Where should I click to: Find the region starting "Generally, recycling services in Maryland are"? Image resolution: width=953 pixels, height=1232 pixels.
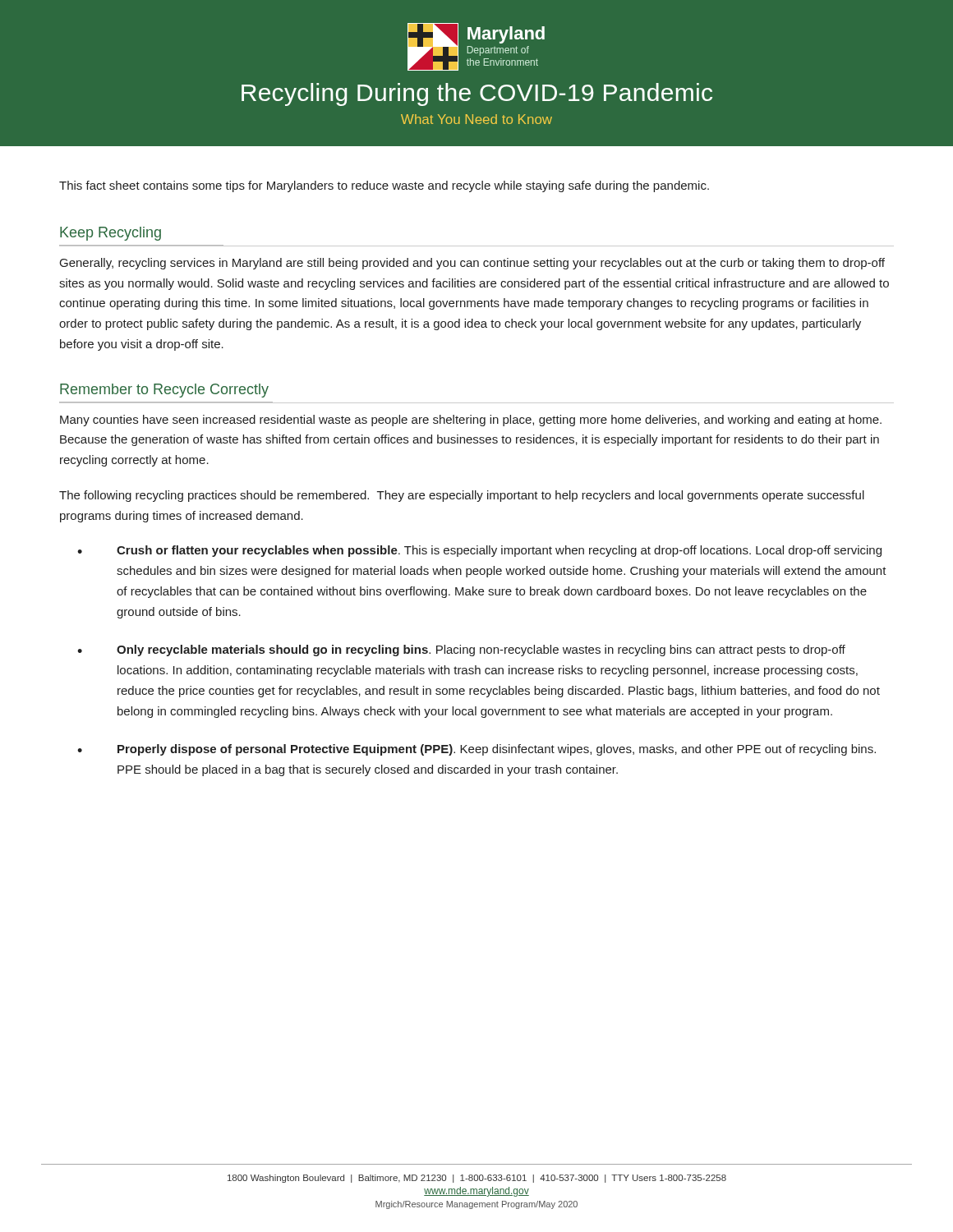(474, 303)
